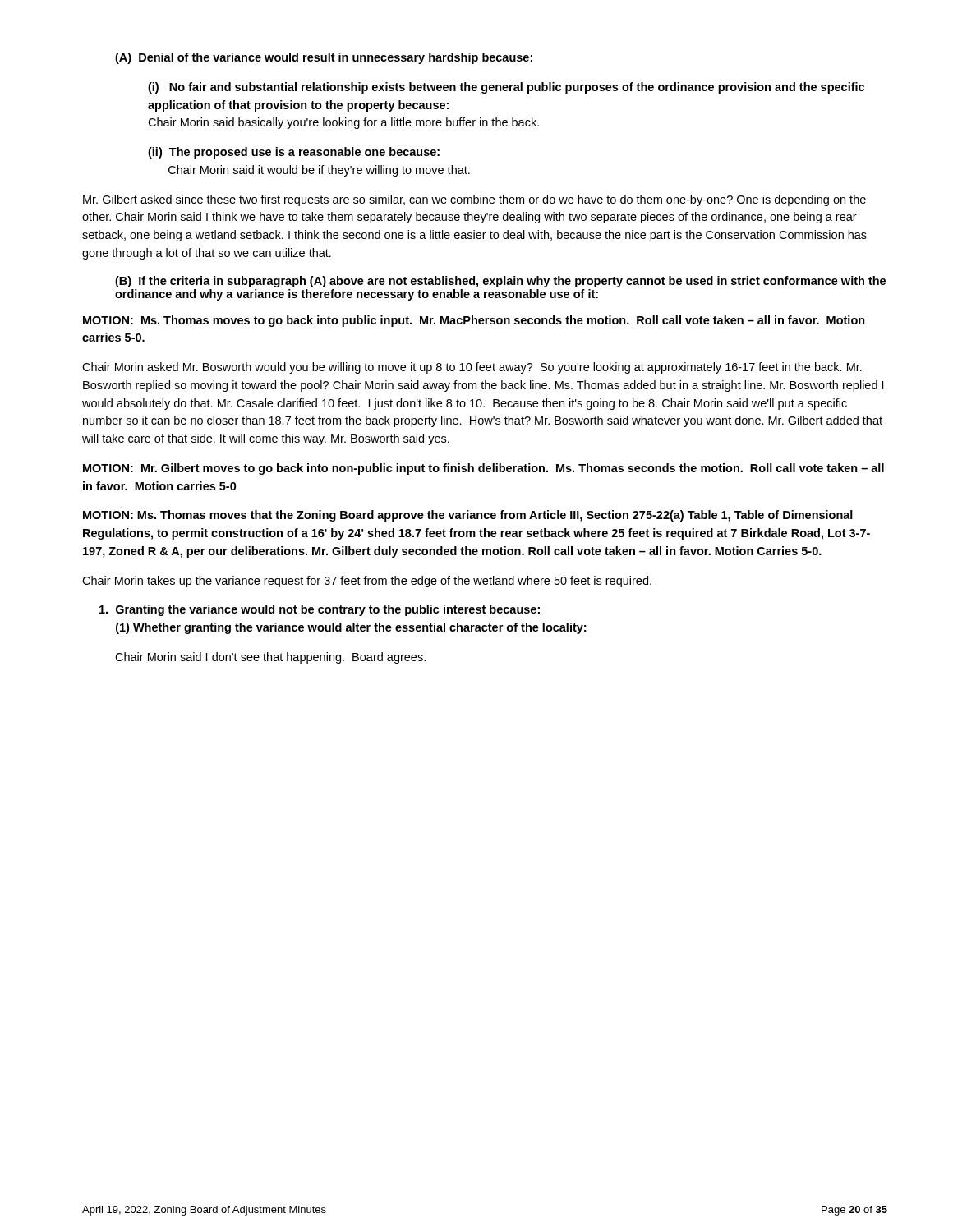Viewport: 953px width, 1232px height.
Task: Click on the block starting "(i) No fair and"
Action: point(506,88)
